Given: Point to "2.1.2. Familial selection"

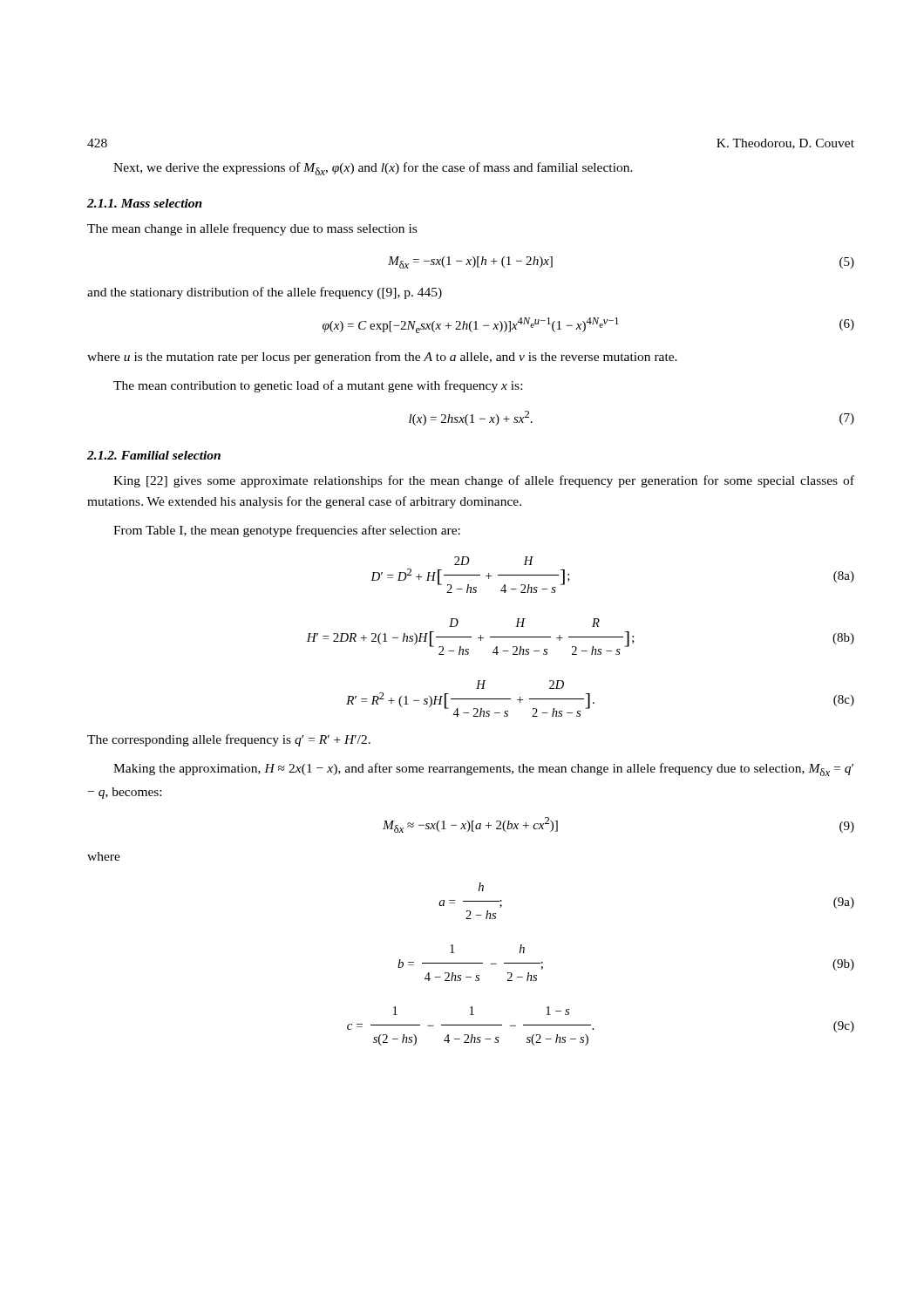Looking at the screenshot, I should coord(154,455).
